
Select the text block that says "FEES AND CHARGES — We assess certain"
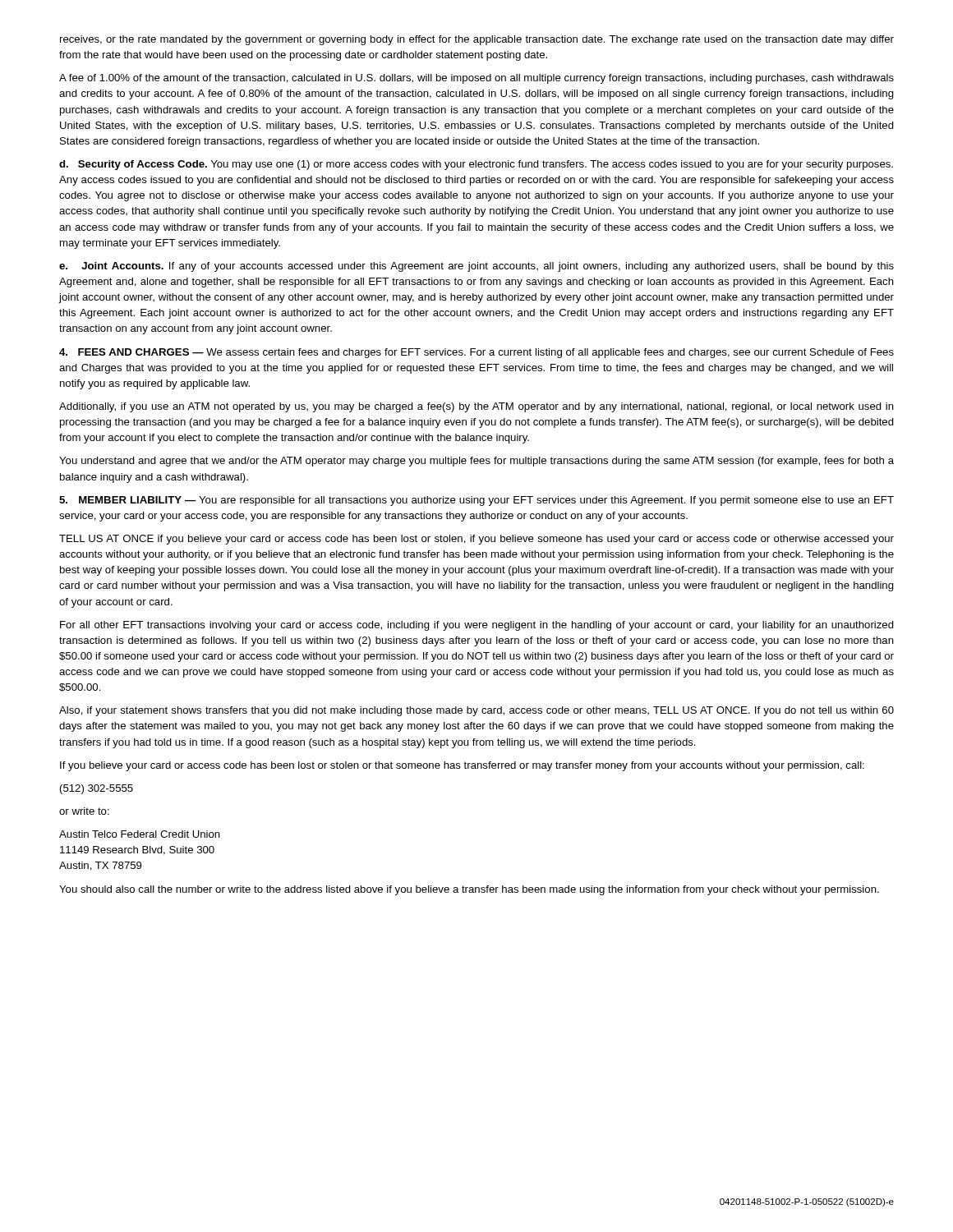tap(476, 367)
